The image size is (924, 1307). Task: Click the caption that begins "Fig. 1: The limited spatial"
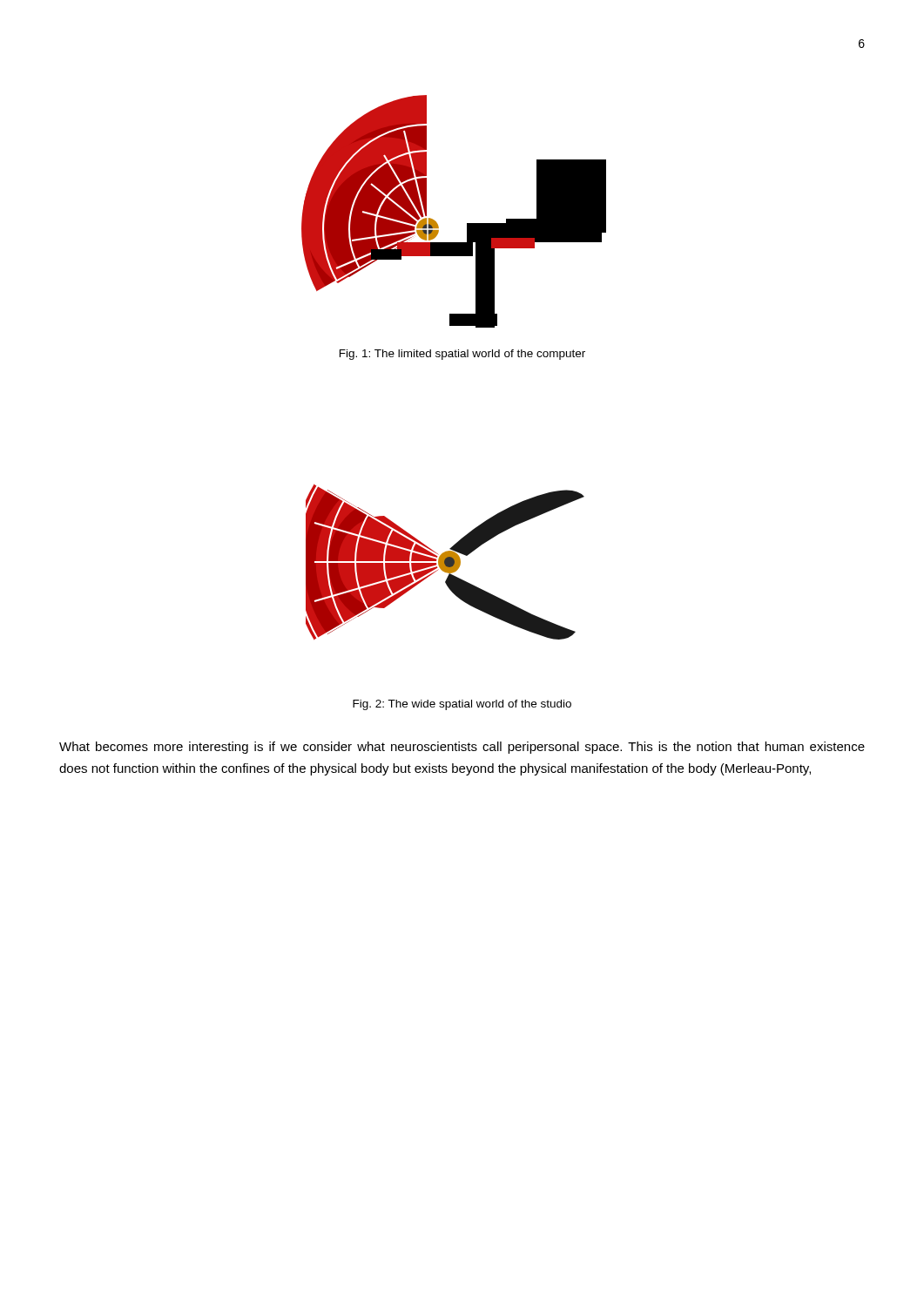point(462,353)
